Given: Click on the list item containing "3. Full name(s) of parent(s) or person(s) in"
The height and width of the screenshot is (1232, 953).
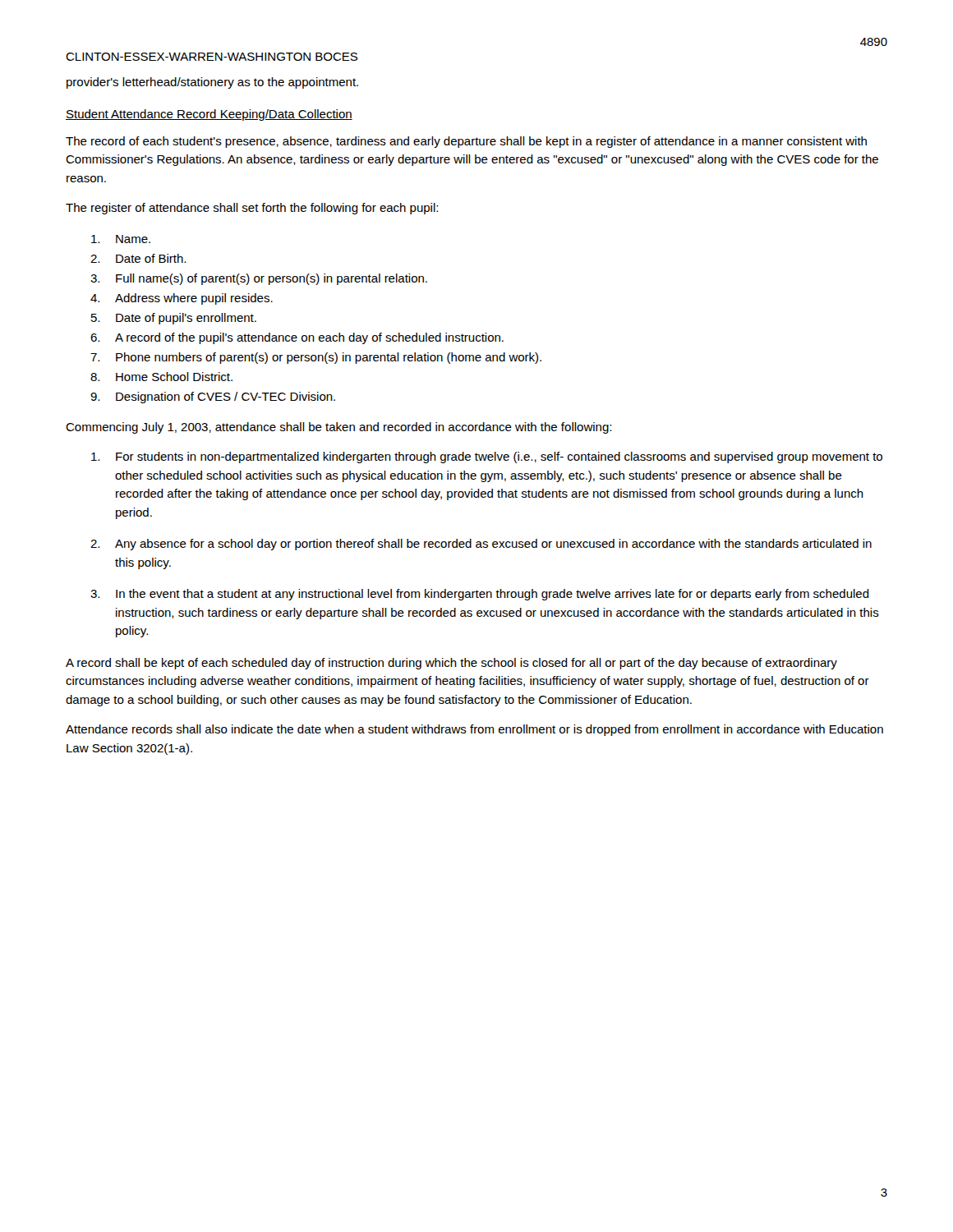Looking at the screenshot, I should pyautogui.click(x=272, y=278).
